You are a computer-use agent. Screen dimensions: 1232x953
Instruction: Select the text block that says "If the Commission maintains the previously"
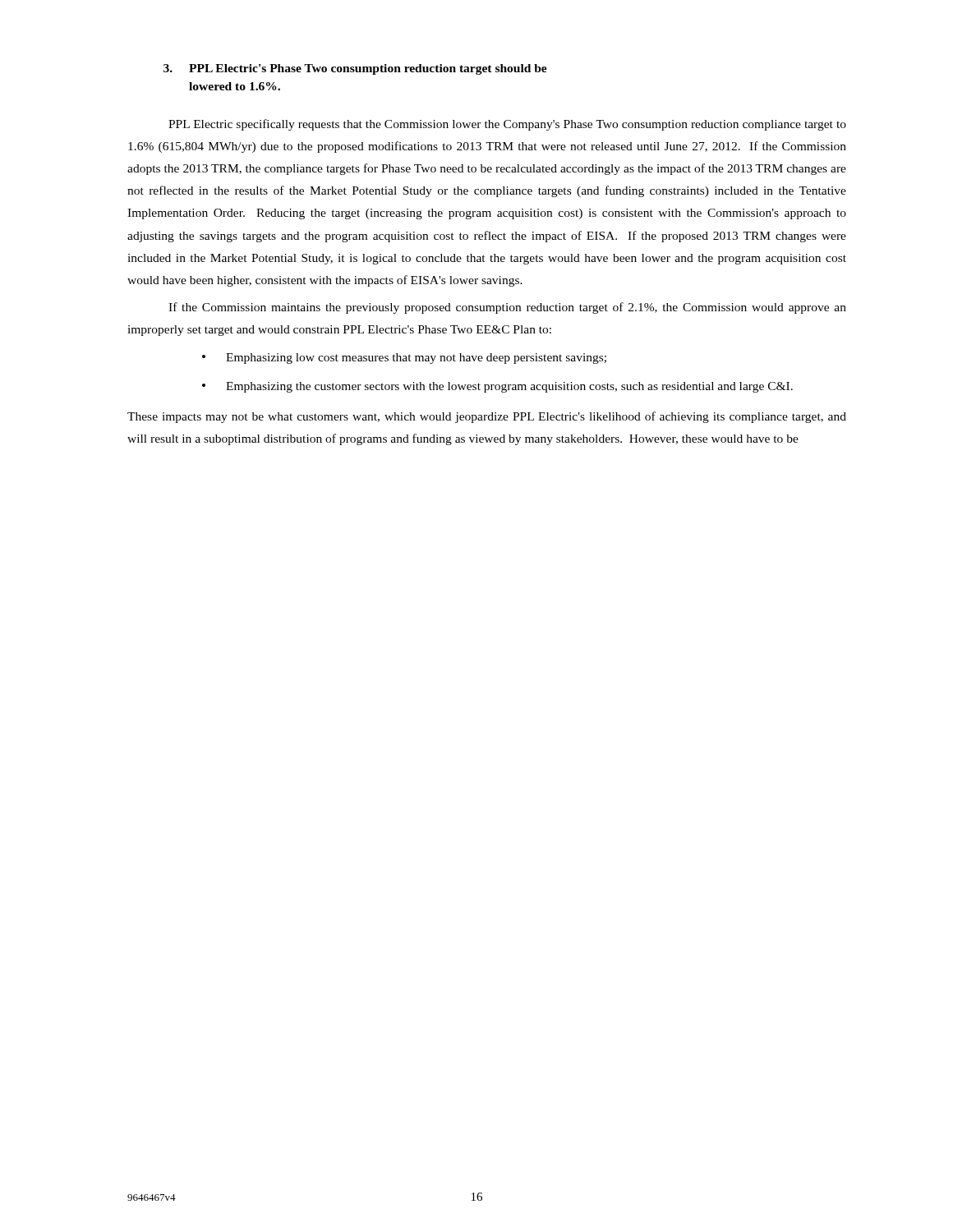[x=487, y=318]
